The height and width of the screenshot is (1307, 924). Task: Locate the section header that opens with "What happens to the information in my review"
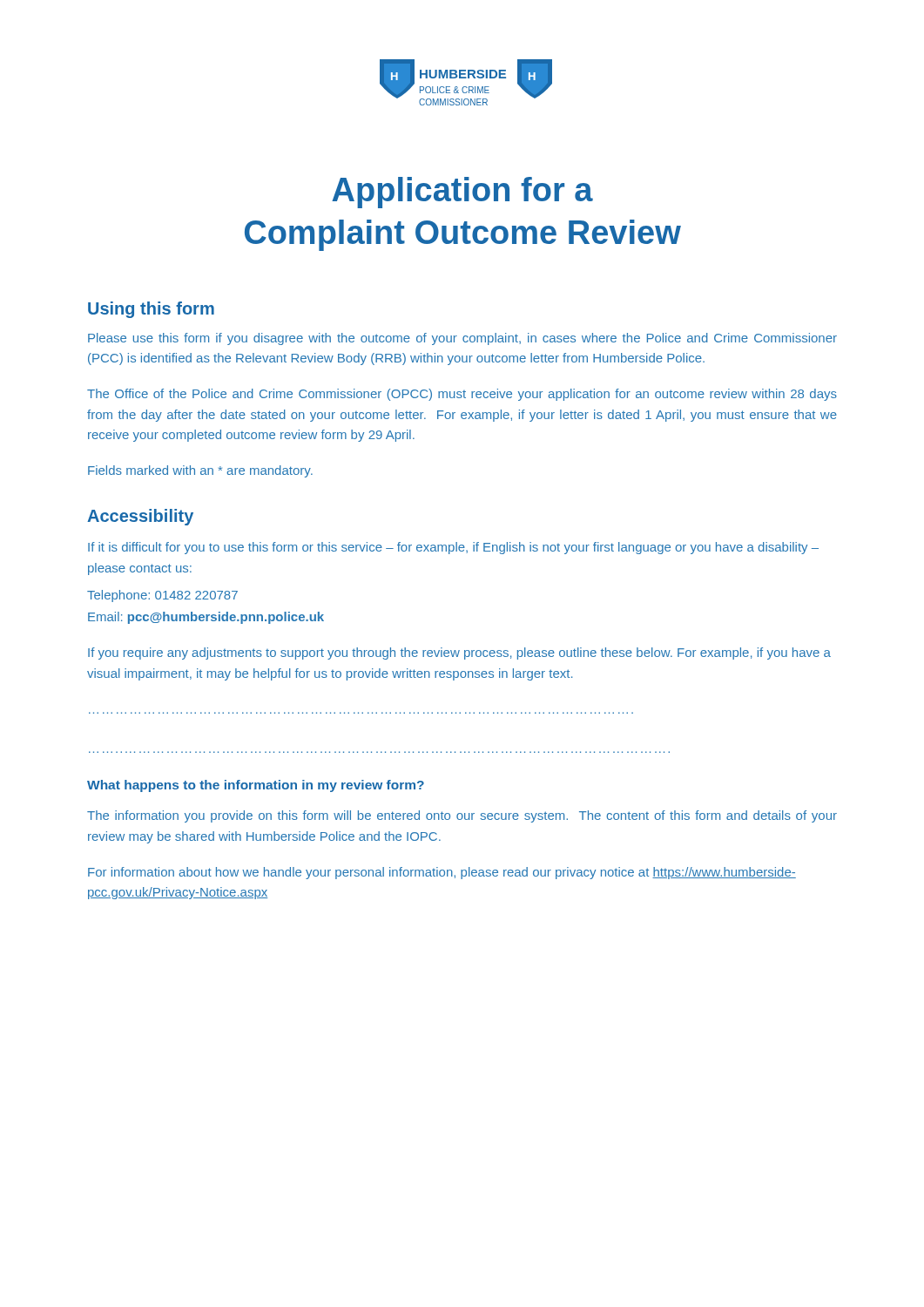[256, 785]
